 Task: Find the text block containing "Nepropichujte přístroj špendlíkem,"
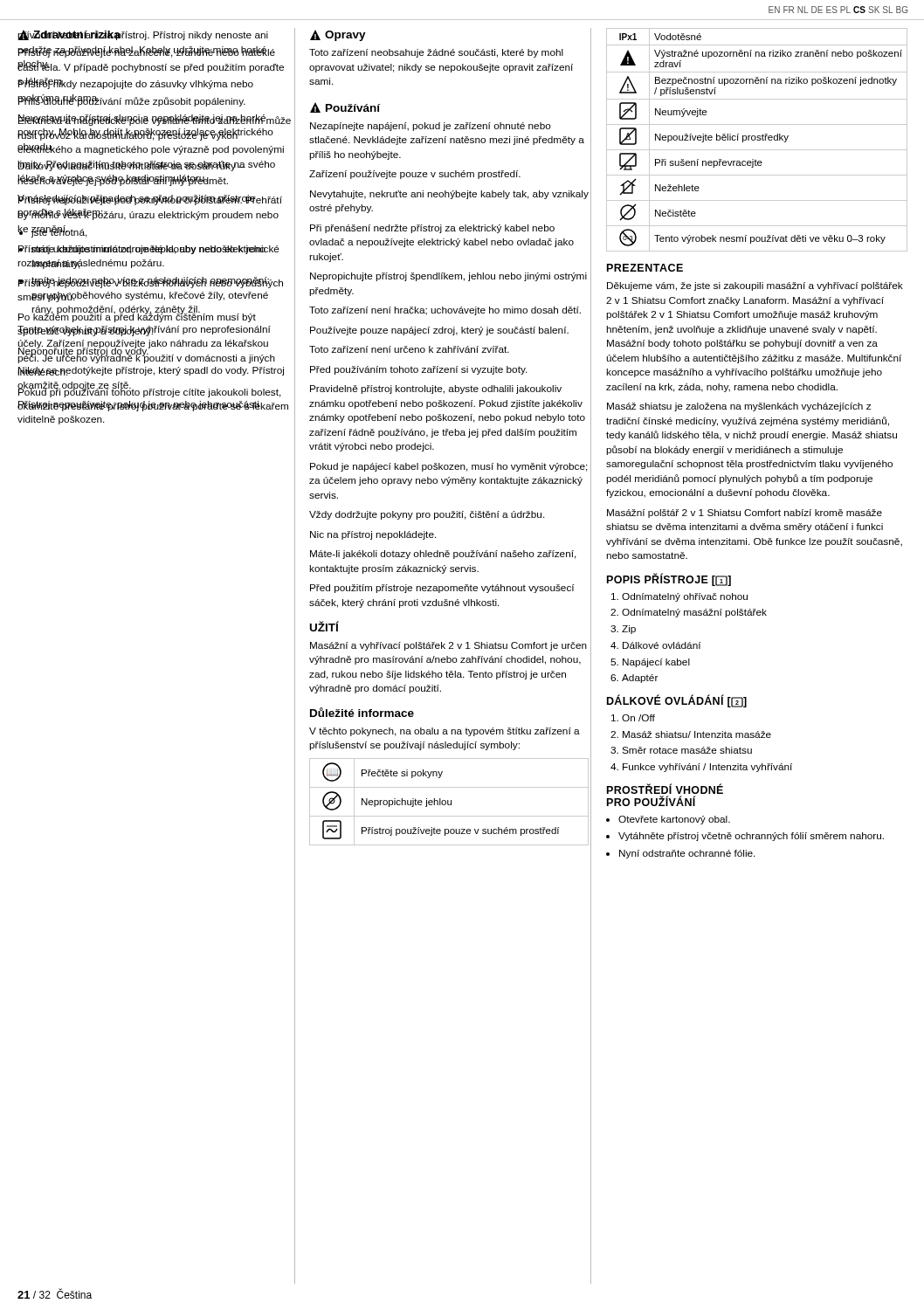coord(449,284)
